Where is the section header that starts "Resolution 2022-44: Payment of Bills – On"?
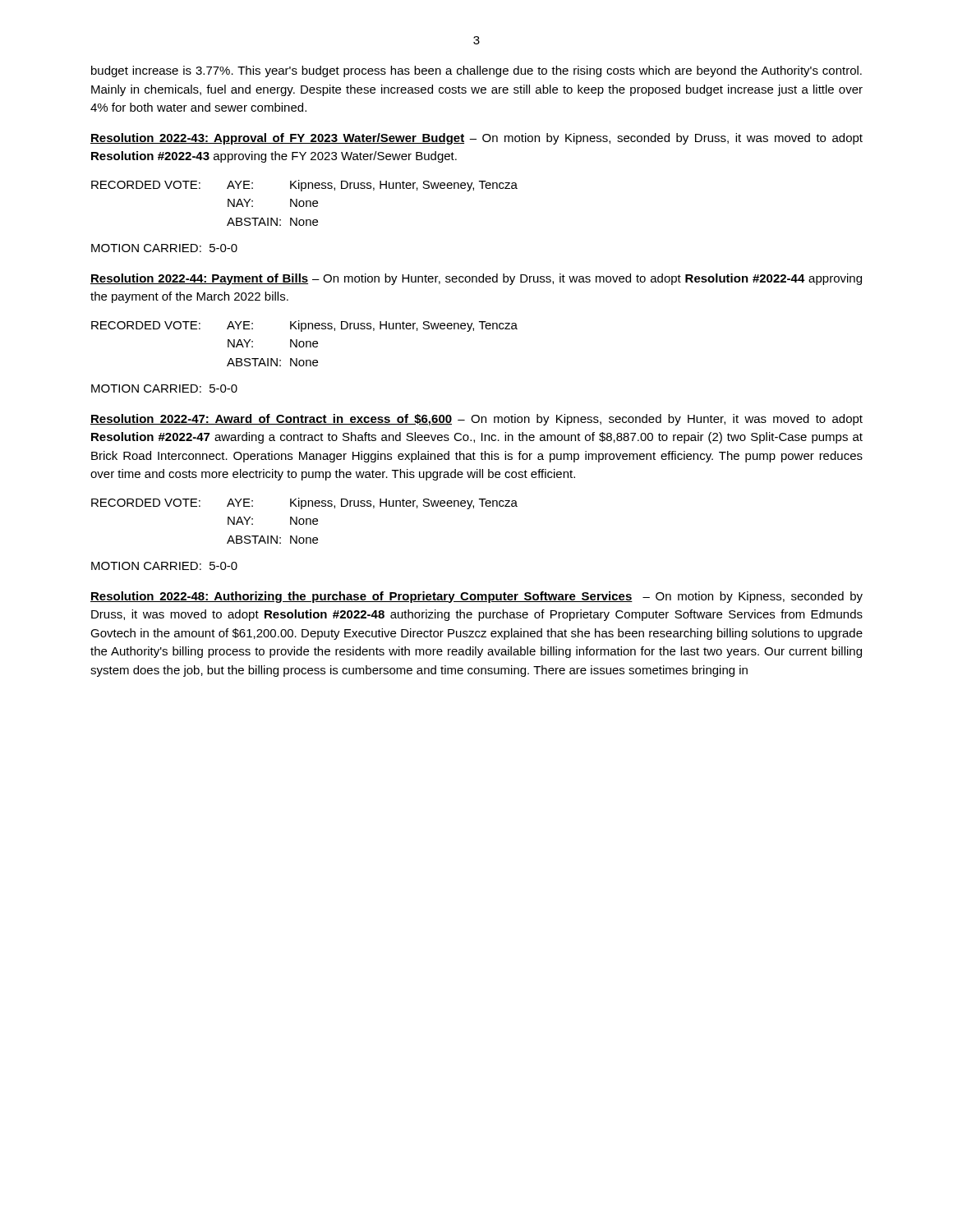 (x=476, y=287)
